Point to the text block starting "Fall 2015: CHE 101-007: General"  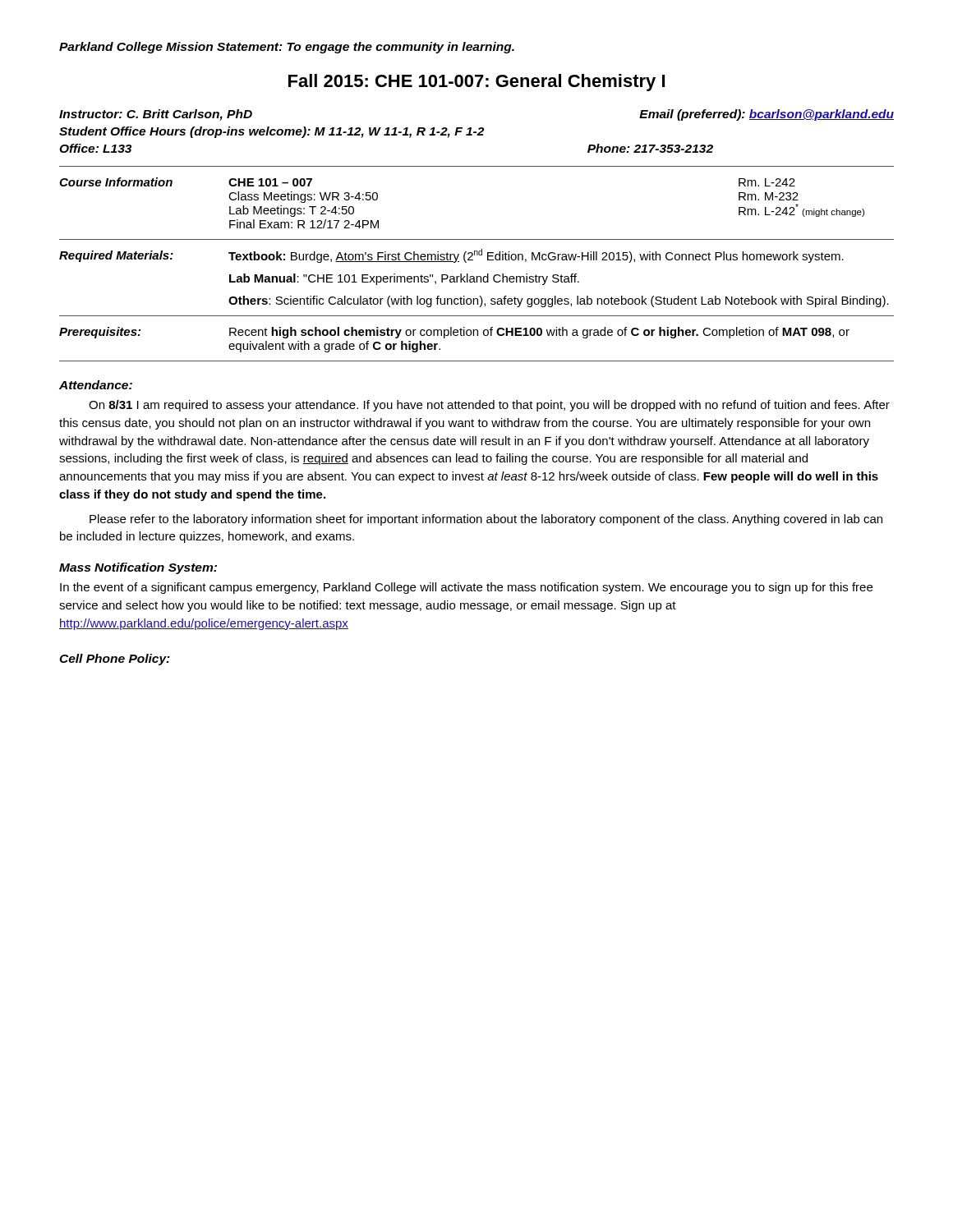476,81
